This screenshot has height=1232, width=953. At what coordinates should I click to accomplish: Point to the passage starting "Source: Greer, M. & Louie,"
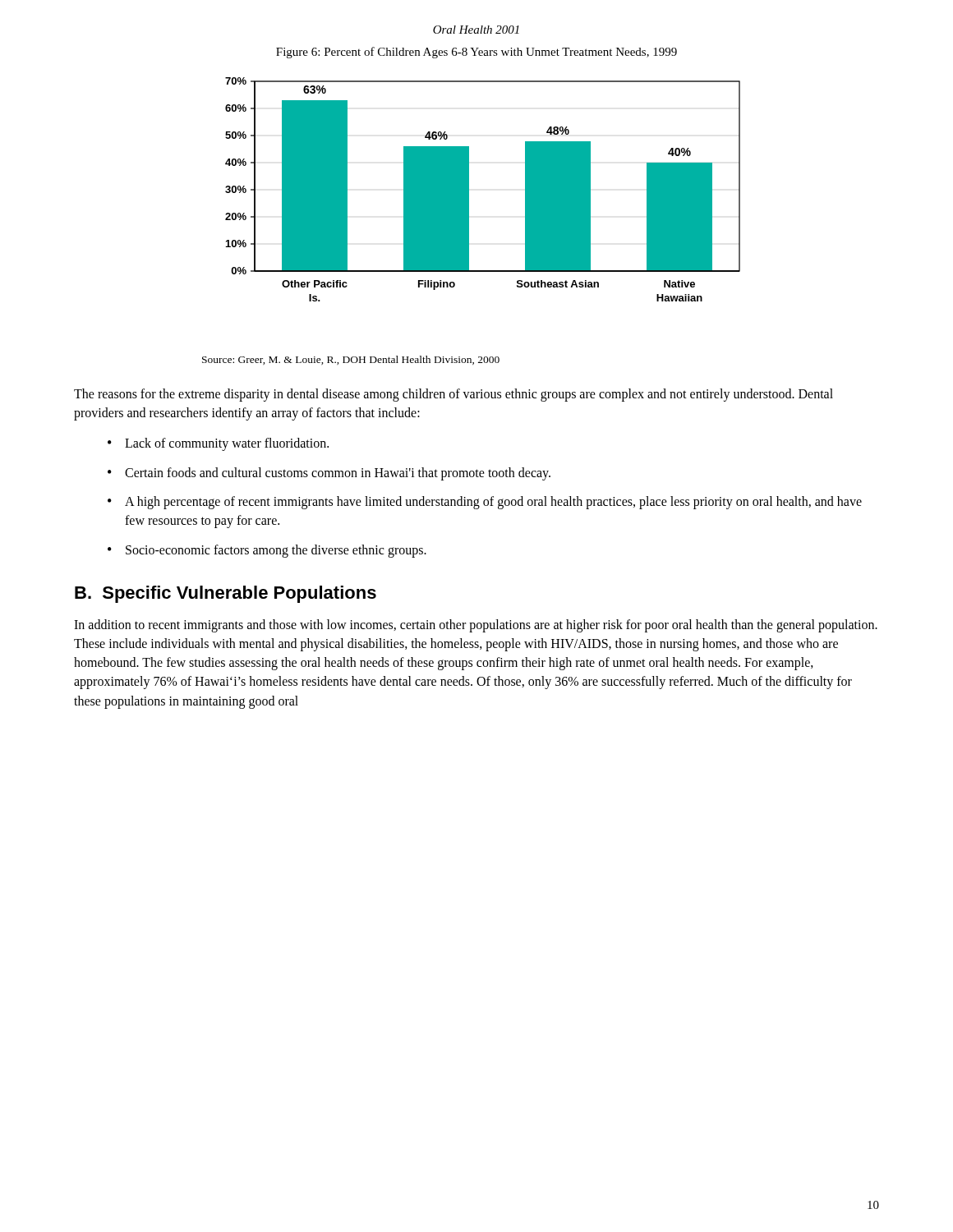click(x=350, y=359)
